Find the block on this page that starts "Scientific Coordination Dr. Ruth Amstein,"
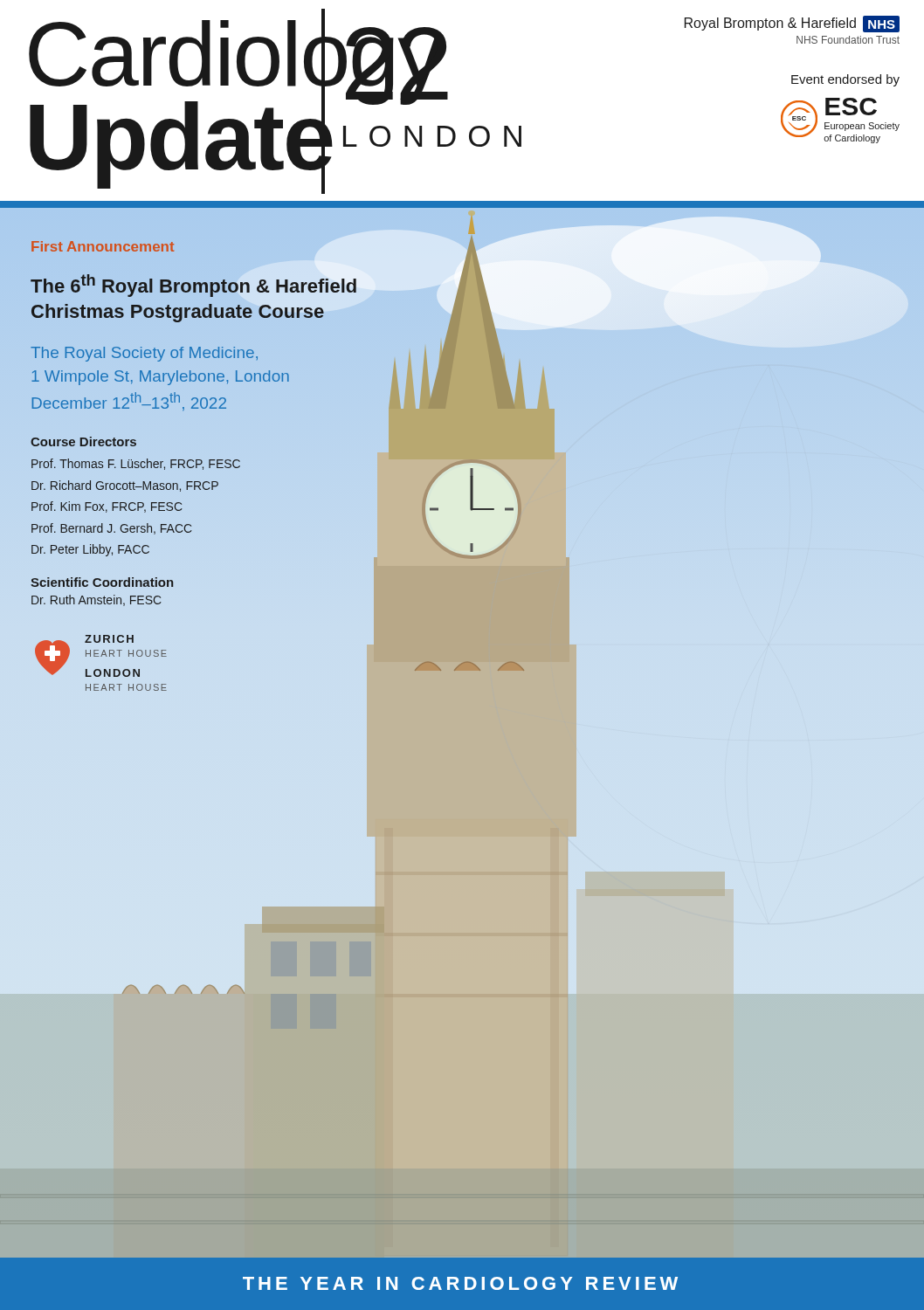This screenshot has width=924, height=1310. [102, 582]
